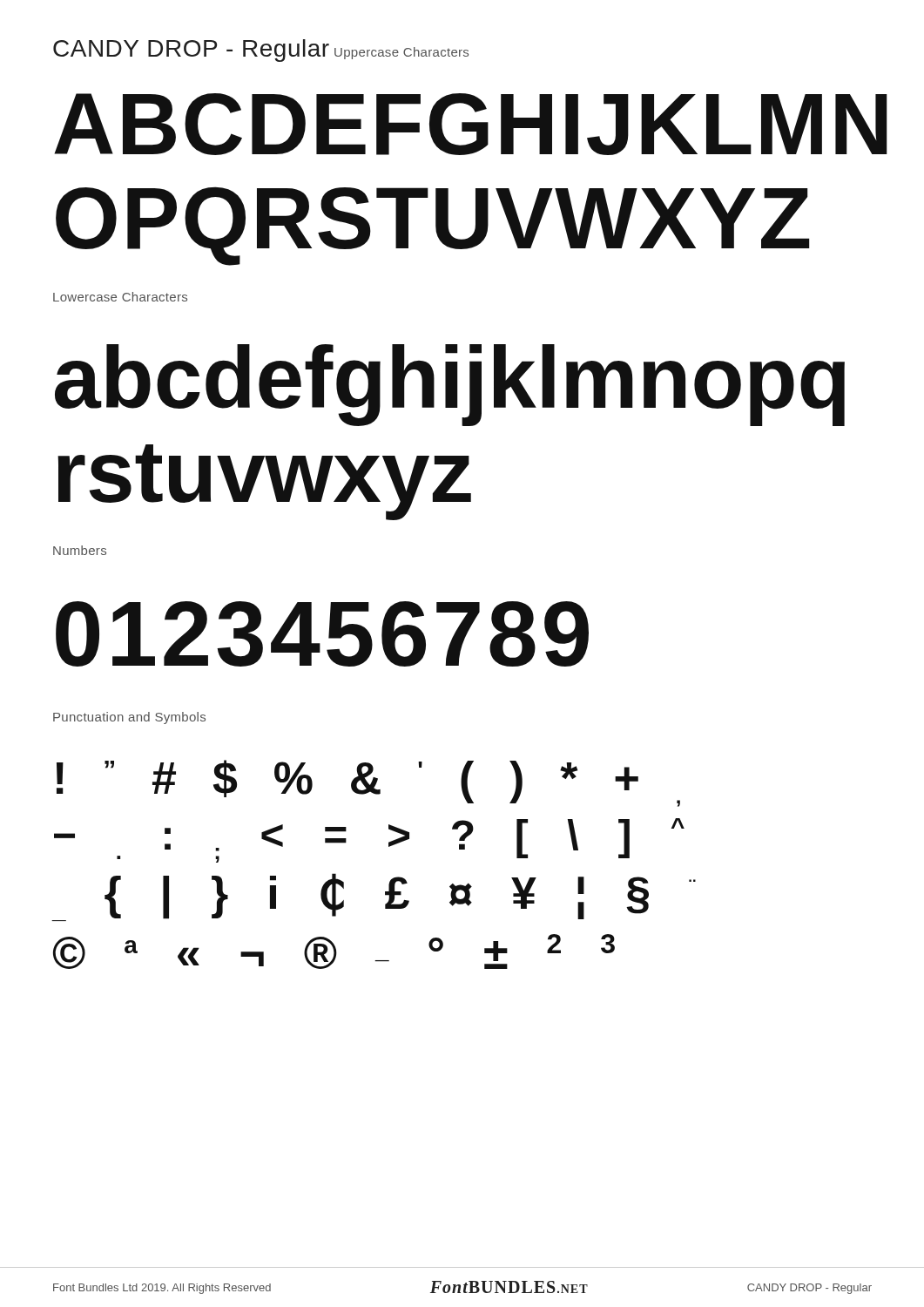Find the section header that says "Lowercase Characters"
Screen dimensions: 1307x924
(120, 297)
